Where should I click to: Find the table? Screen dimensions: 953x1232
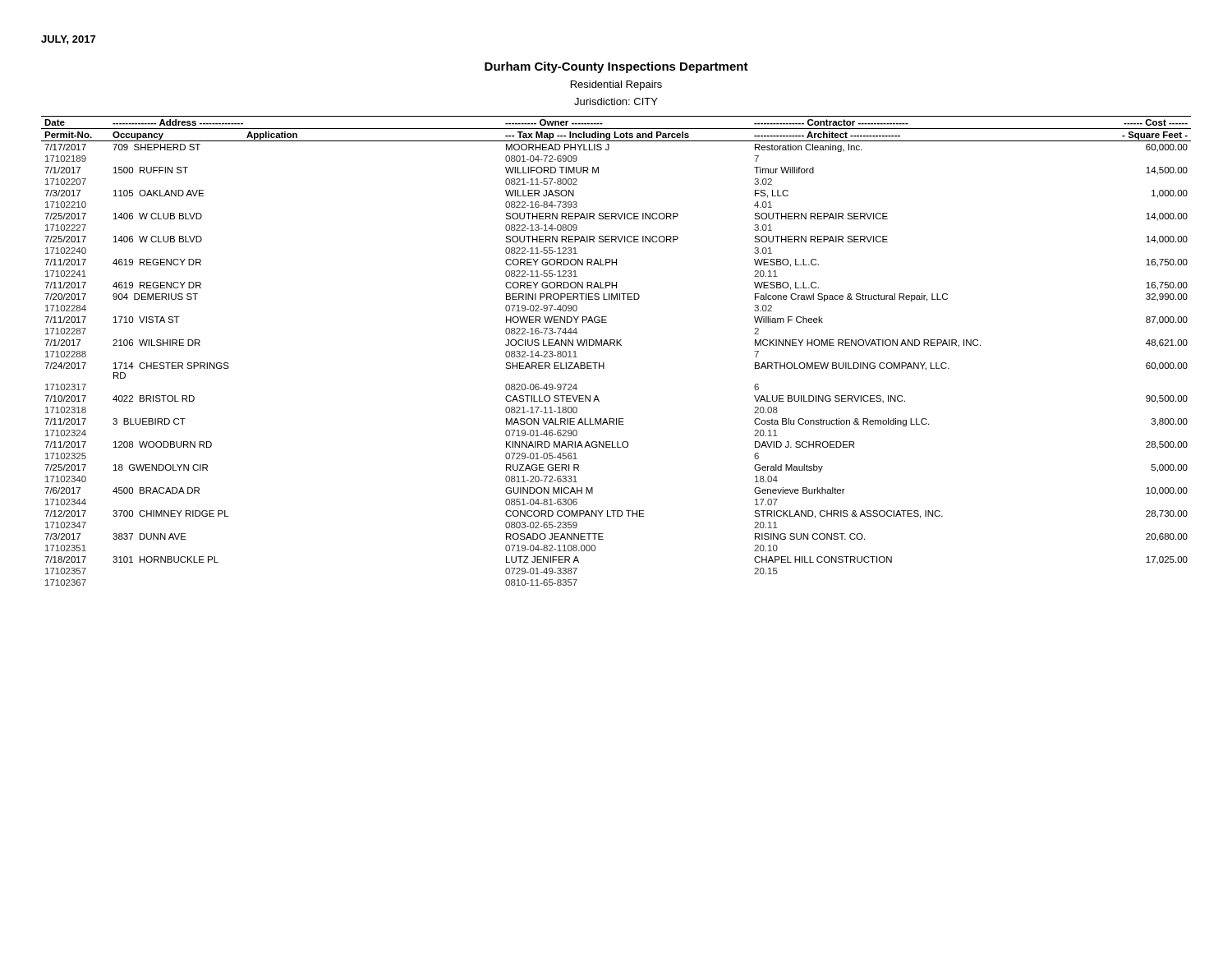click(x=616, y=352)
